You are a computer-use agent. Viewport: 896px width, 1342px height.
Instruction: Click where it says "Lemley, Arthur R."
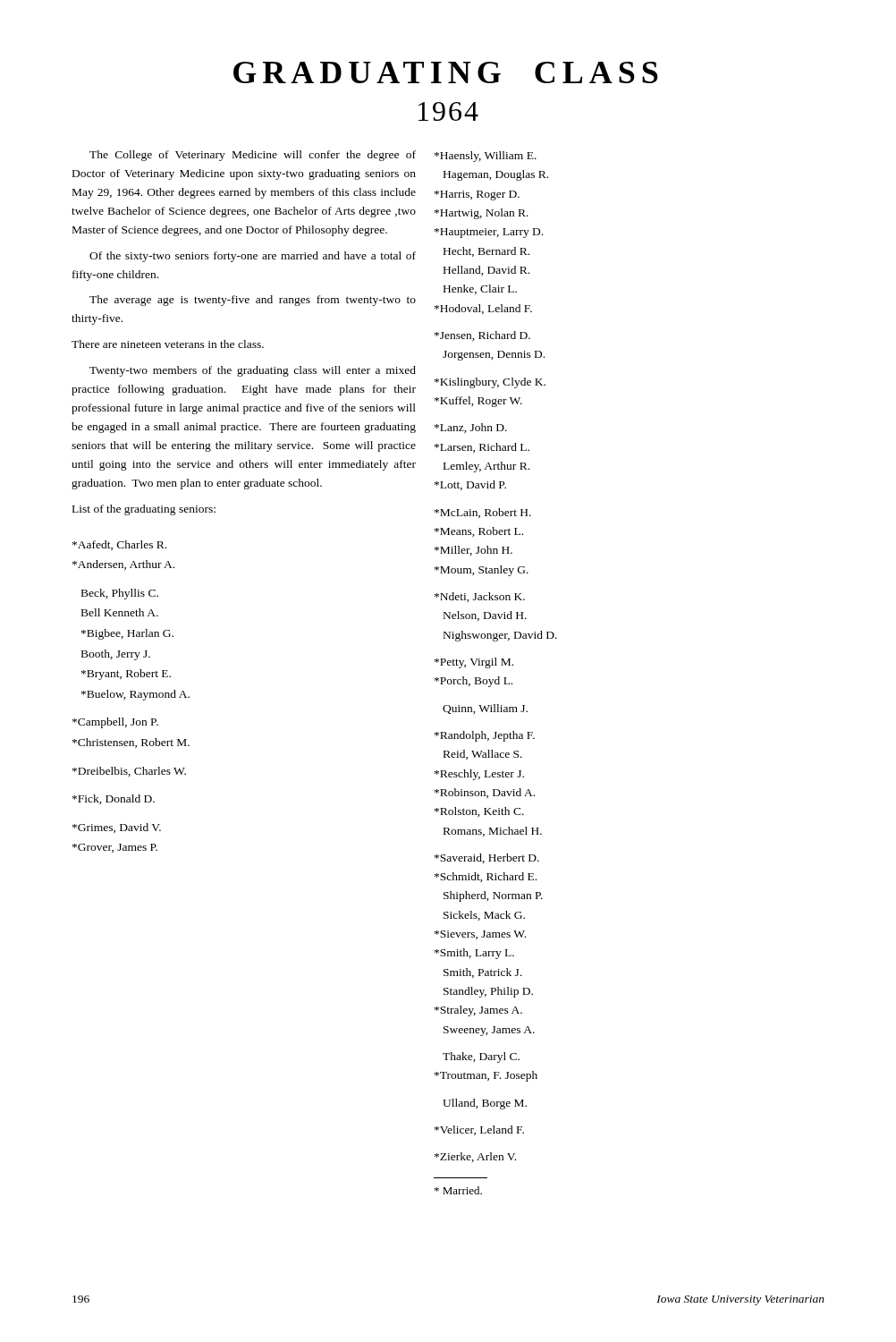[486, 466]
